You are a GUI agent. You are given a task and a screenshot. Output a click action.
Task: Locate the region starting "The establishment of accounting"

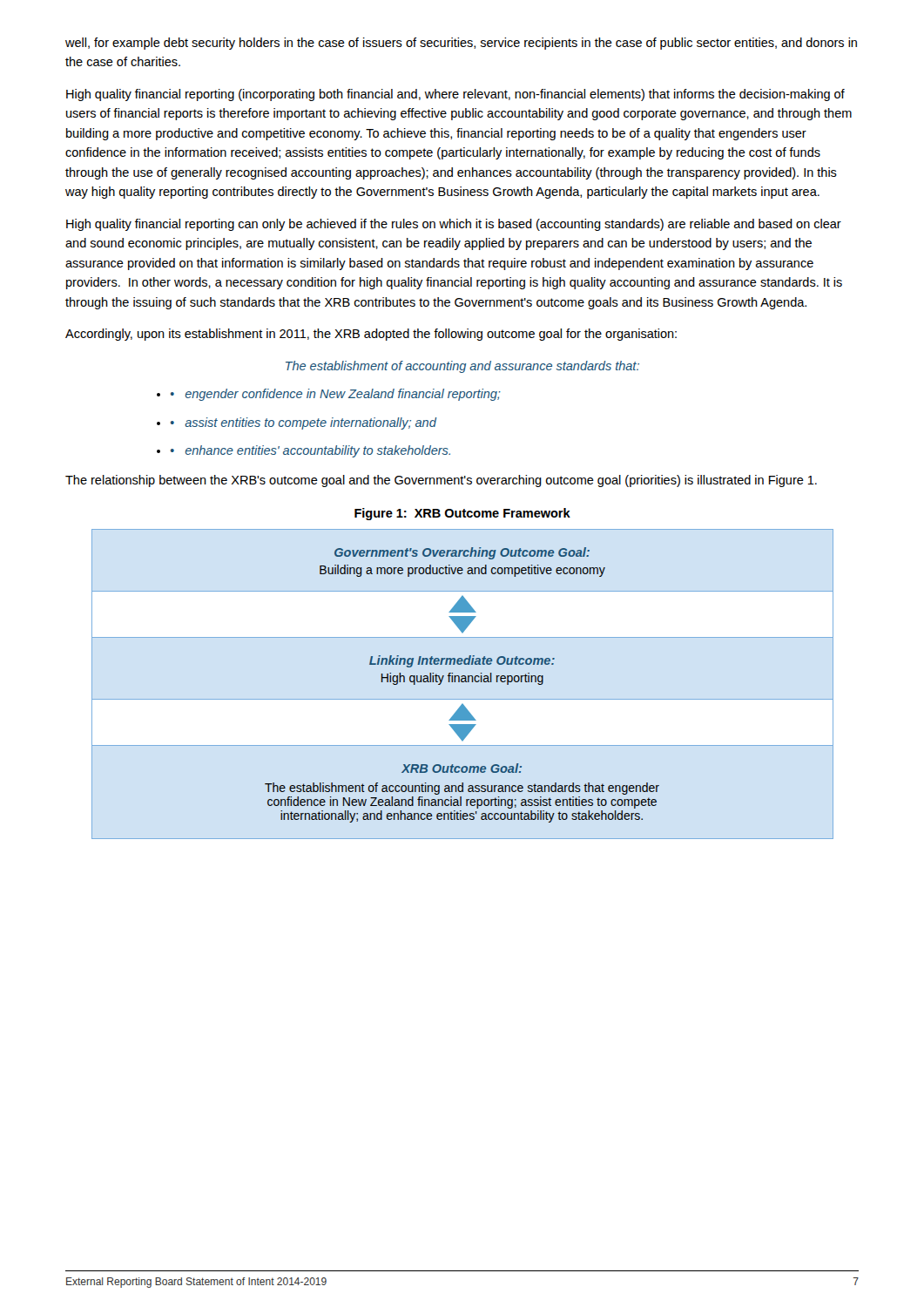(462, 366)
